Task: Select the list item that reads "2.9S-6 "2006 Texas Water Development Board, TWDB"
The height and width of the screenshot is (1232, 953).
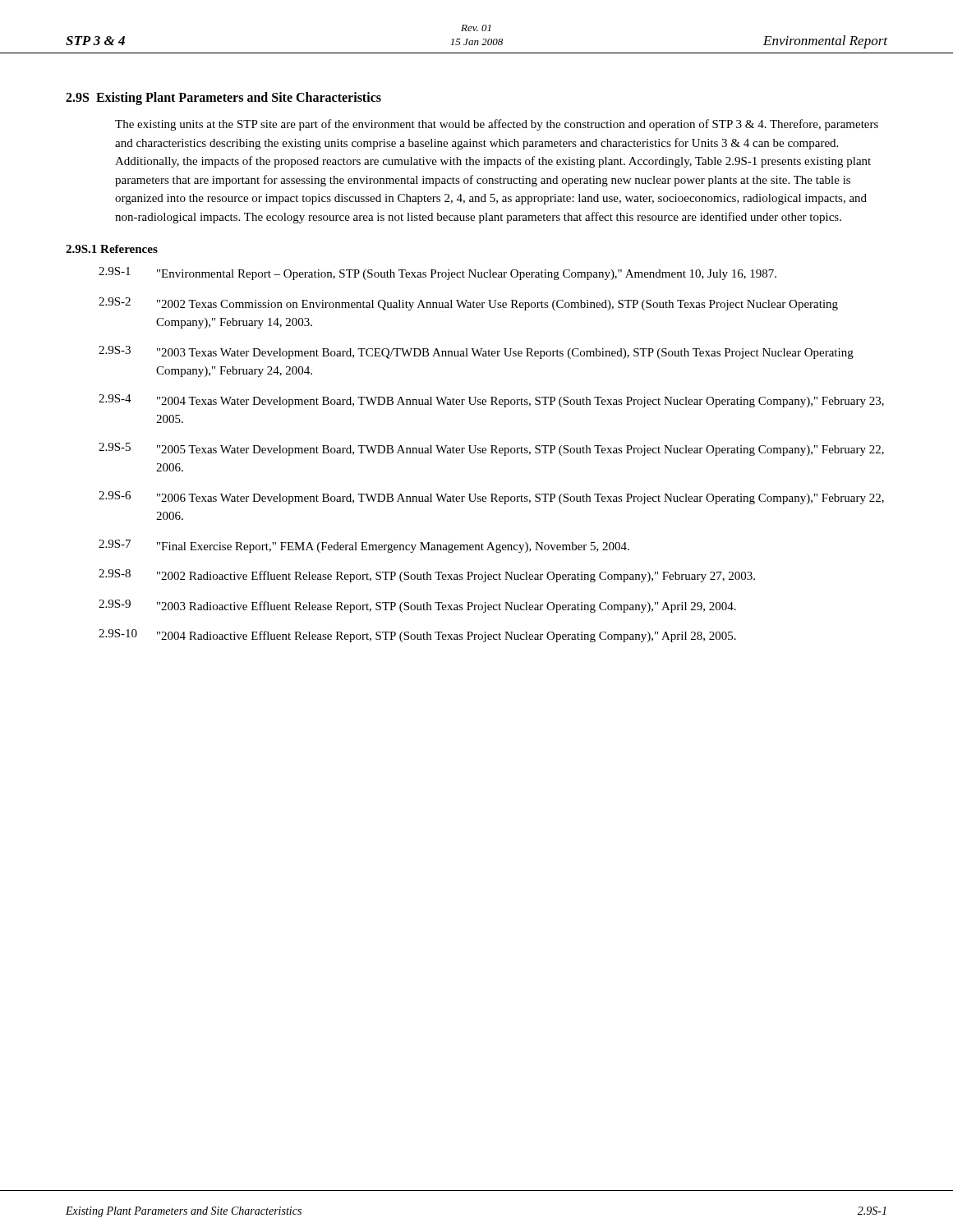Action: [x=493, y=507]
